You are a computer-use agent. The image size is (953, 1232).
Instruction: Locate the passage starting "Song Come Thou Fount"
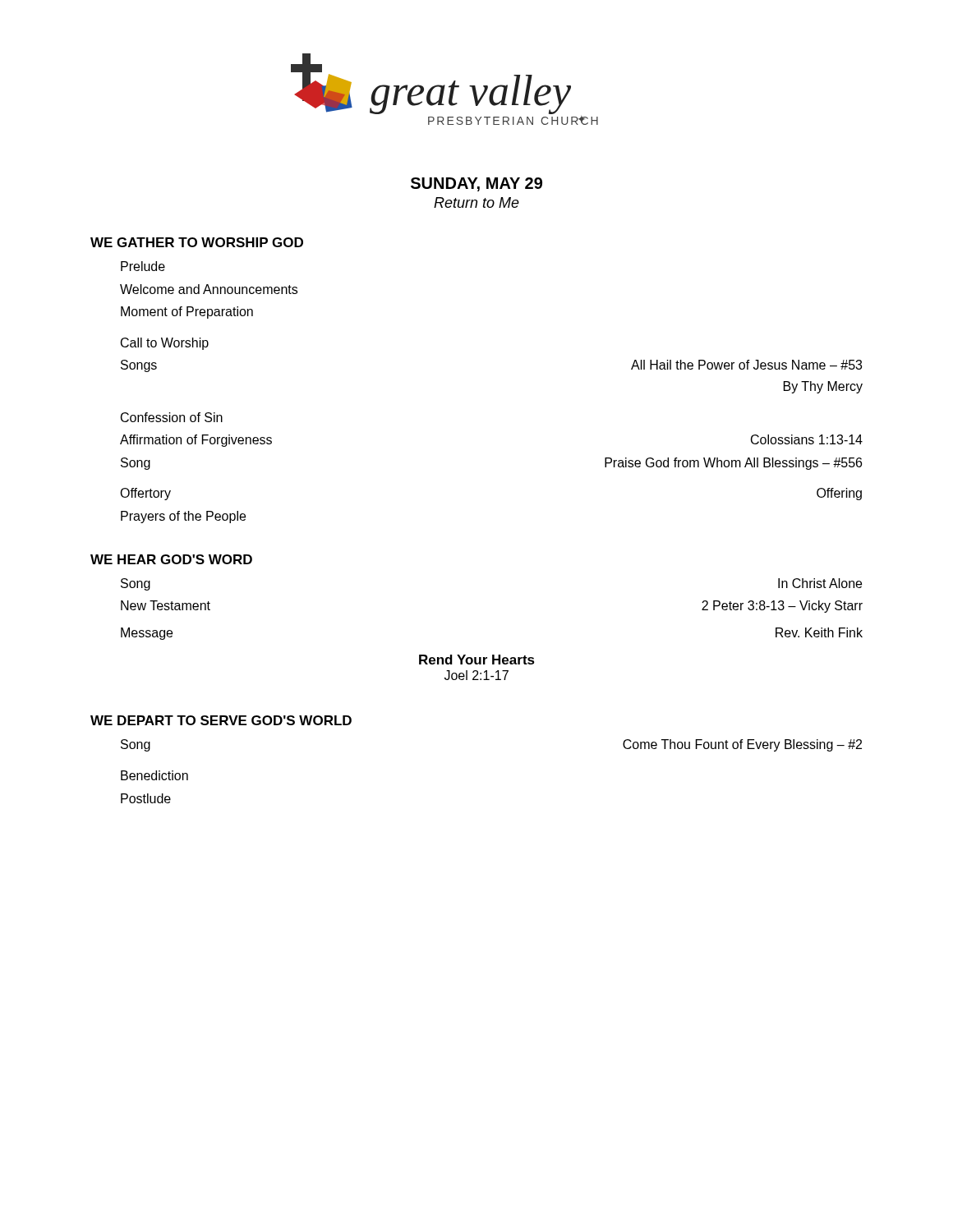[x=130, y=745]
